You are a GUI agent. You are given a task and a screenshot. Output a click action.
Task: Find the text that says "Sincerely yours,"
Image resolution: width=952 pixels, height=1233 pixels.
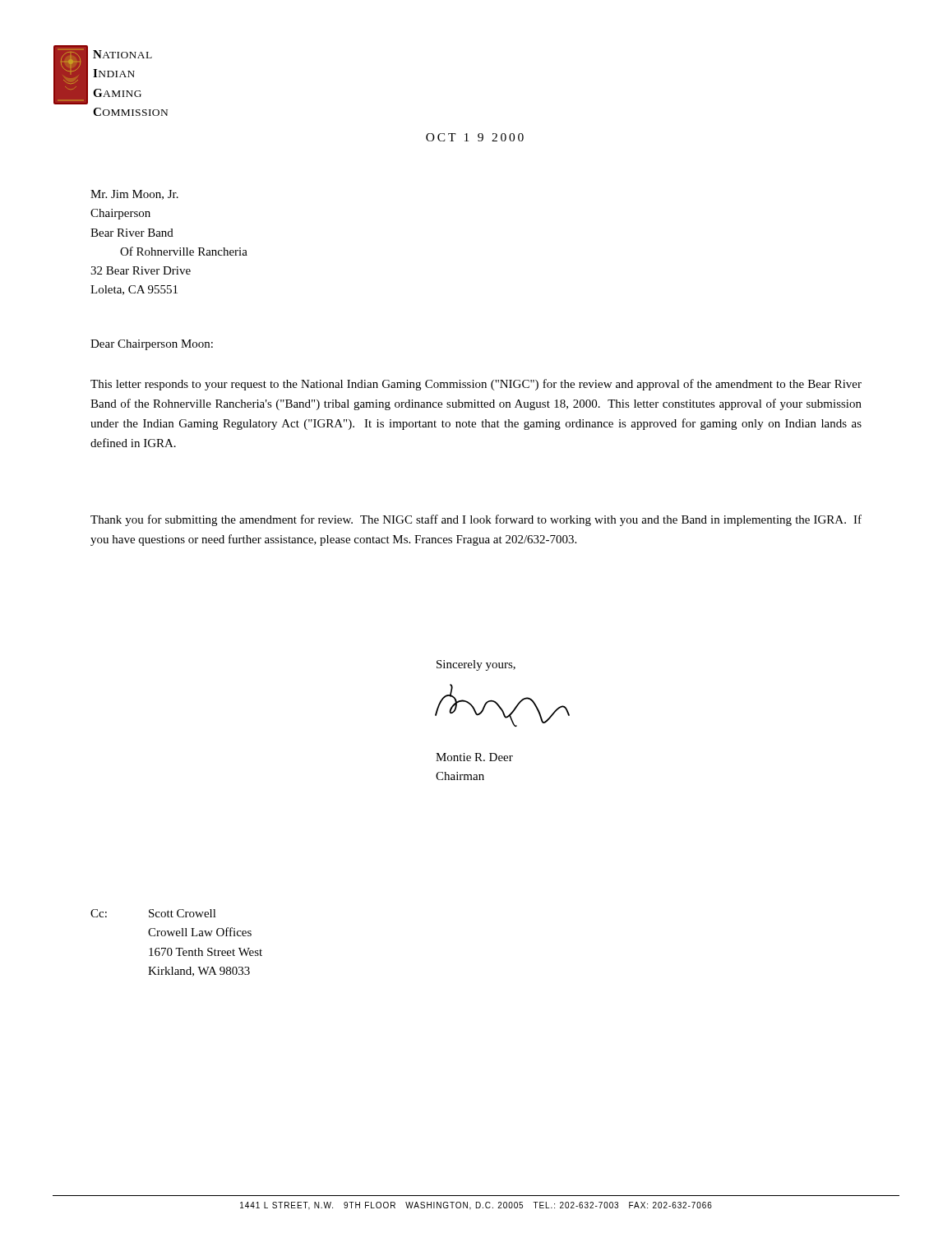pos(476,664)
